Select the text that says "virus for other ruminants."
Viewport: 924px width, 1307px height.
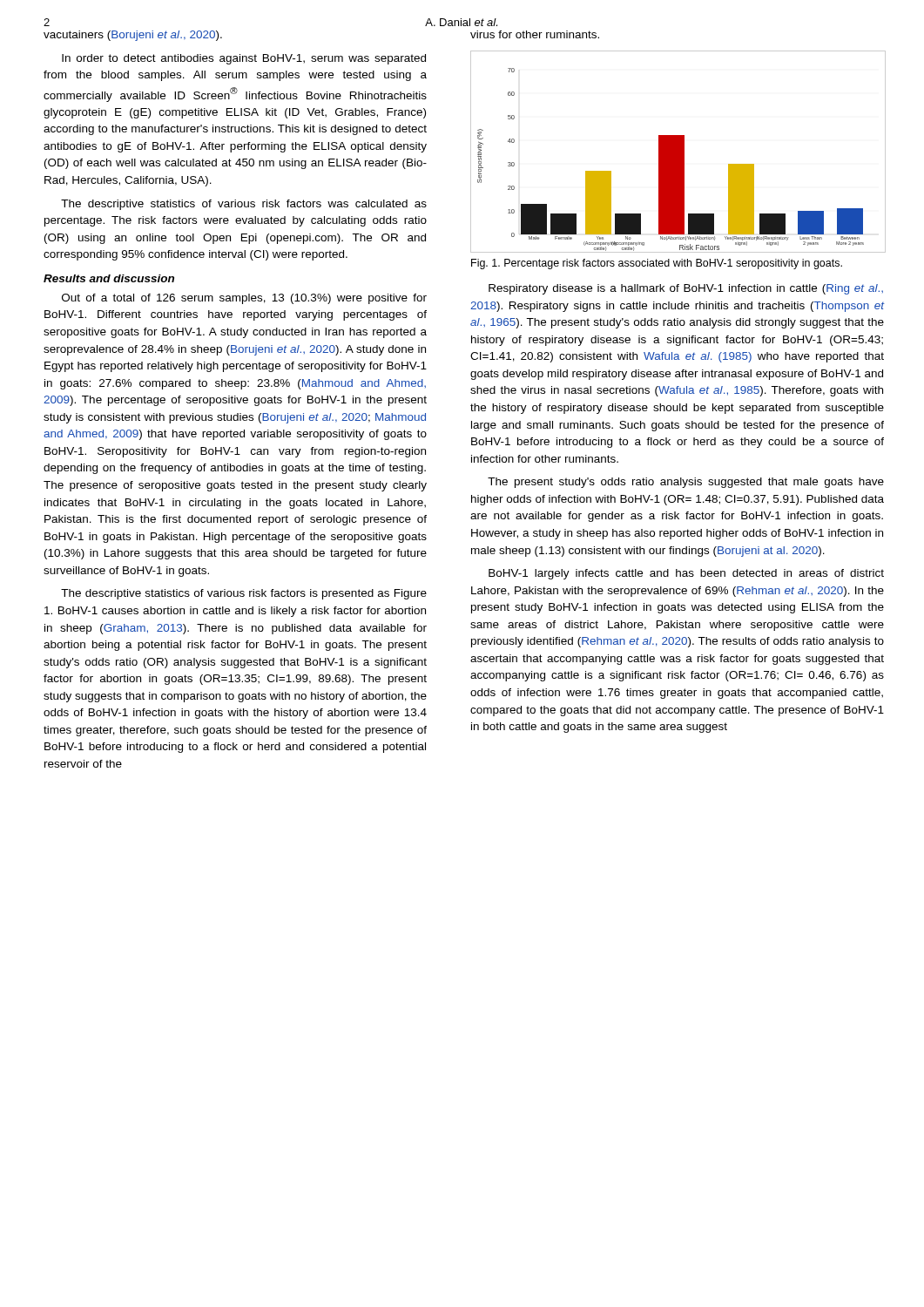pos(535,34)
